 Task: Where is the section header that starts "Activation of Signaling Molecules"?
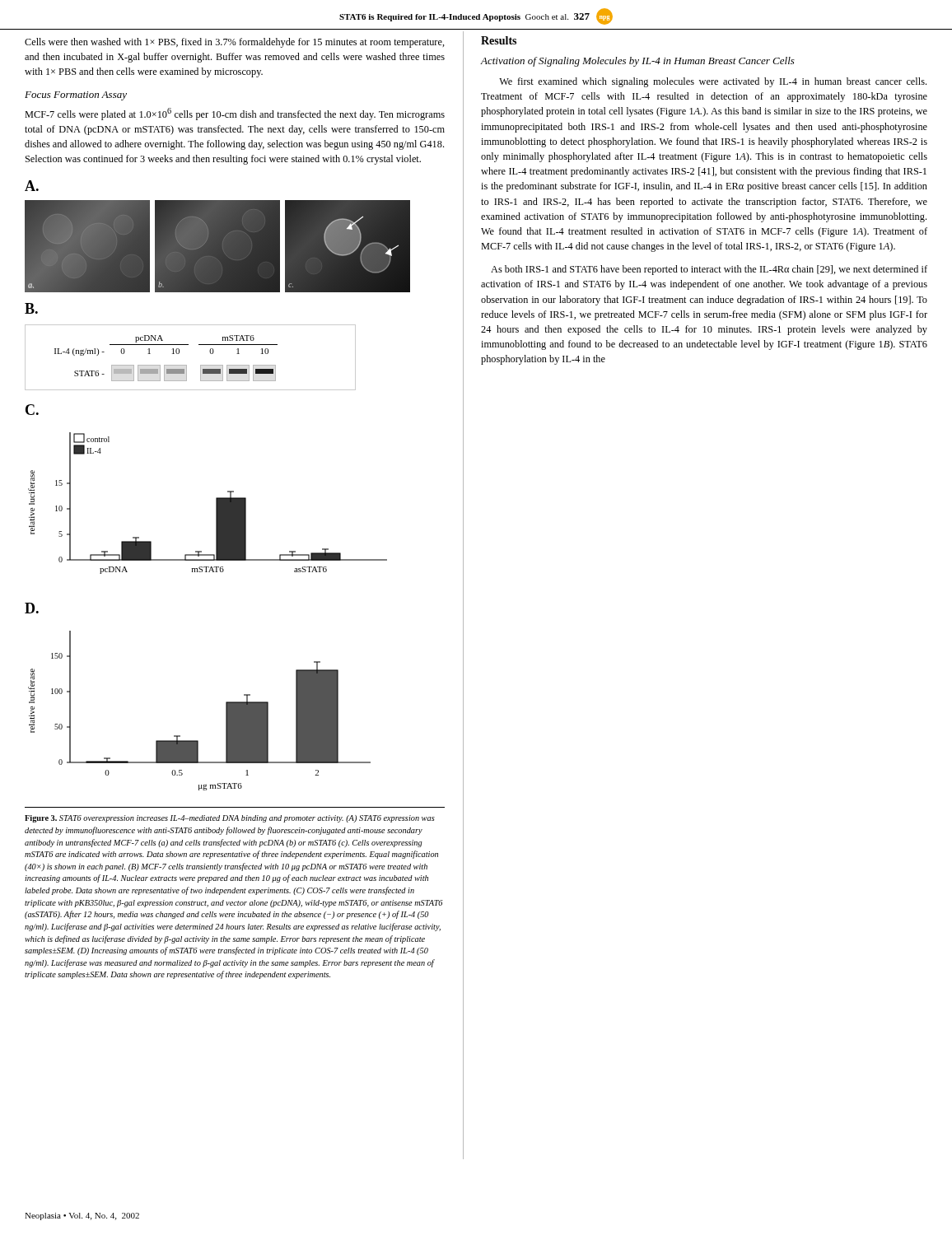638,61
